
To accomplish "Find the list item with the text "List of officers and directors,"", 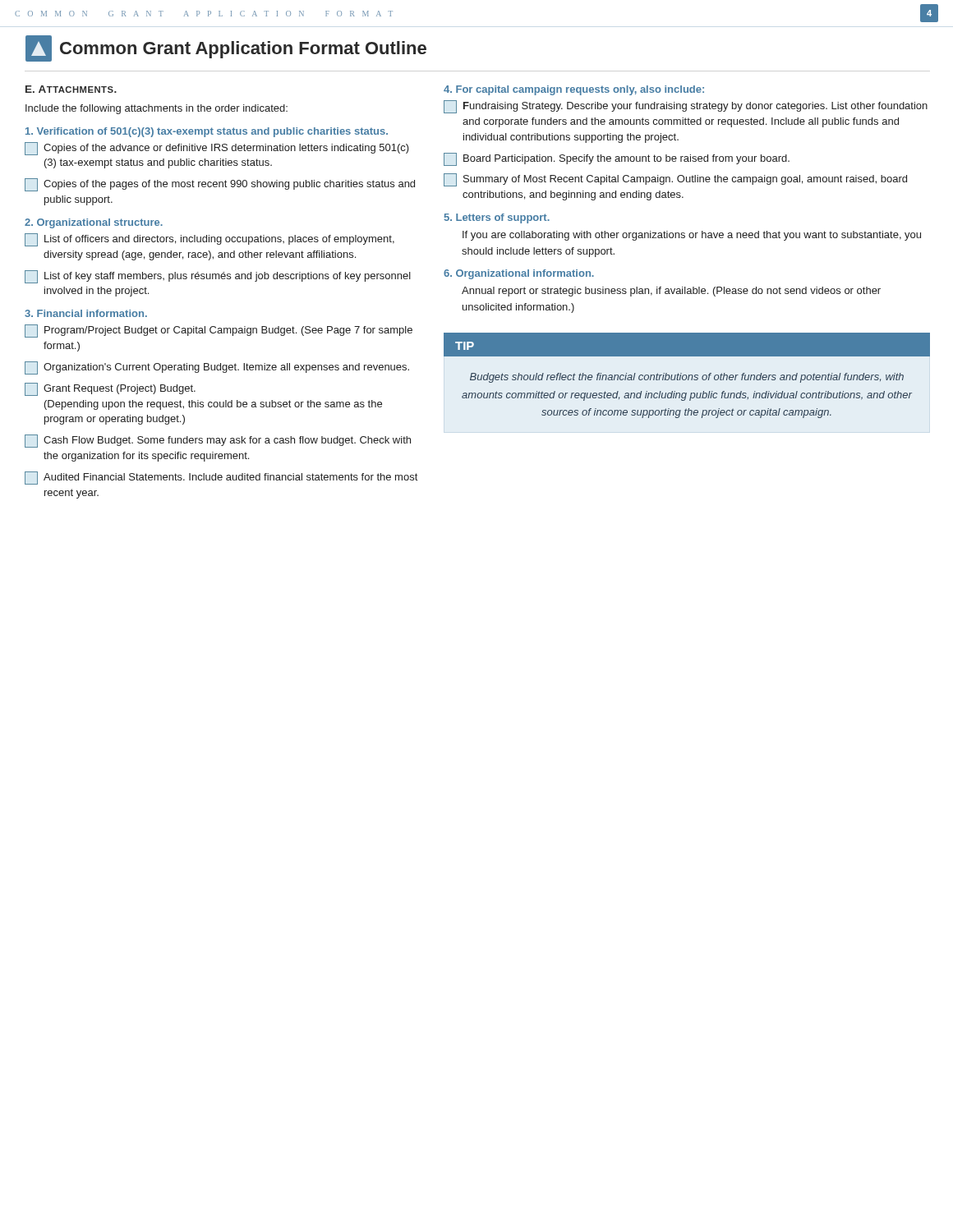I will pyautogui.click(x=222, y=247).
